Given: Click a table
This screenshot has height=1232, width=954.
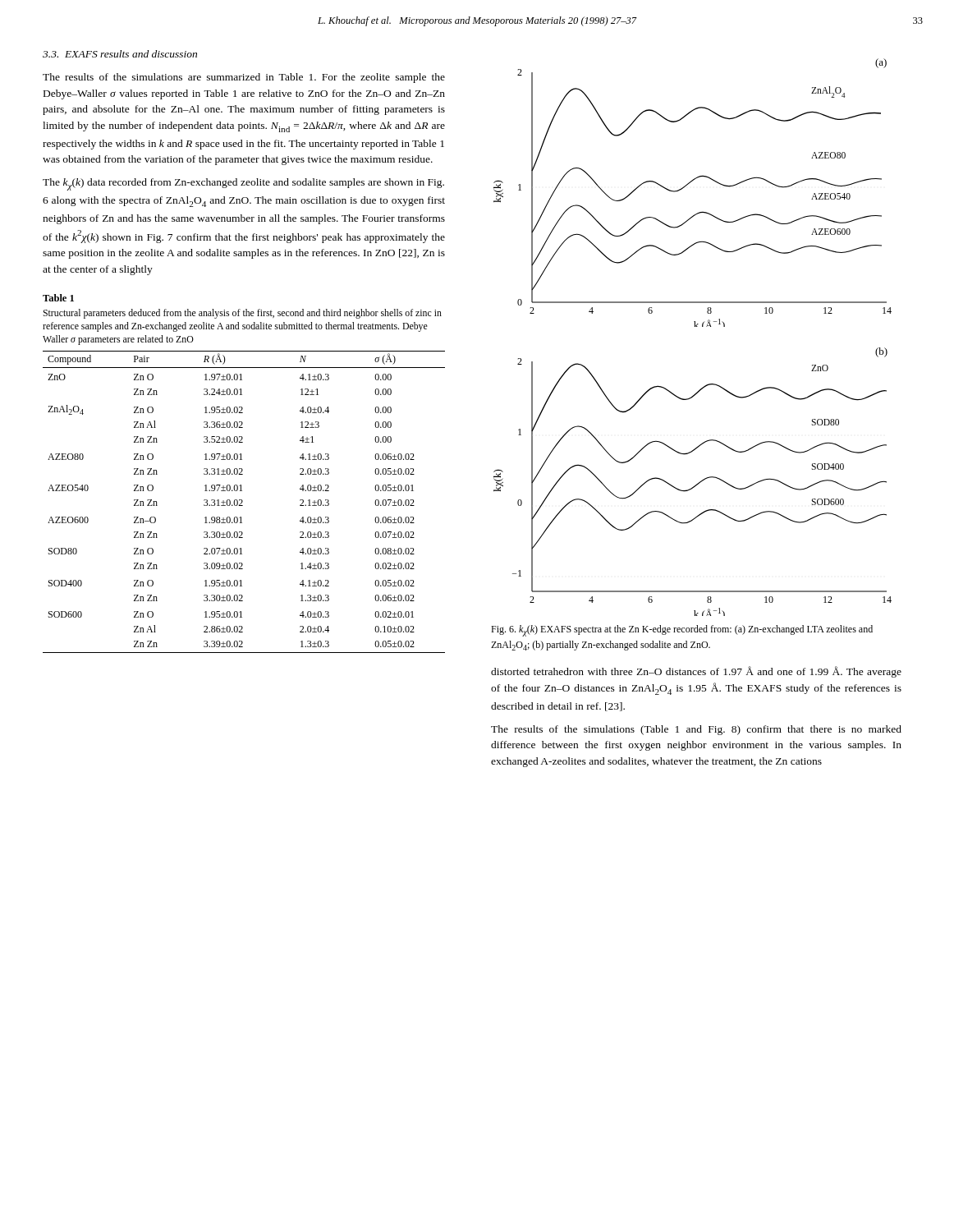Looking at the screenshot, I should [x=244, y=503].
